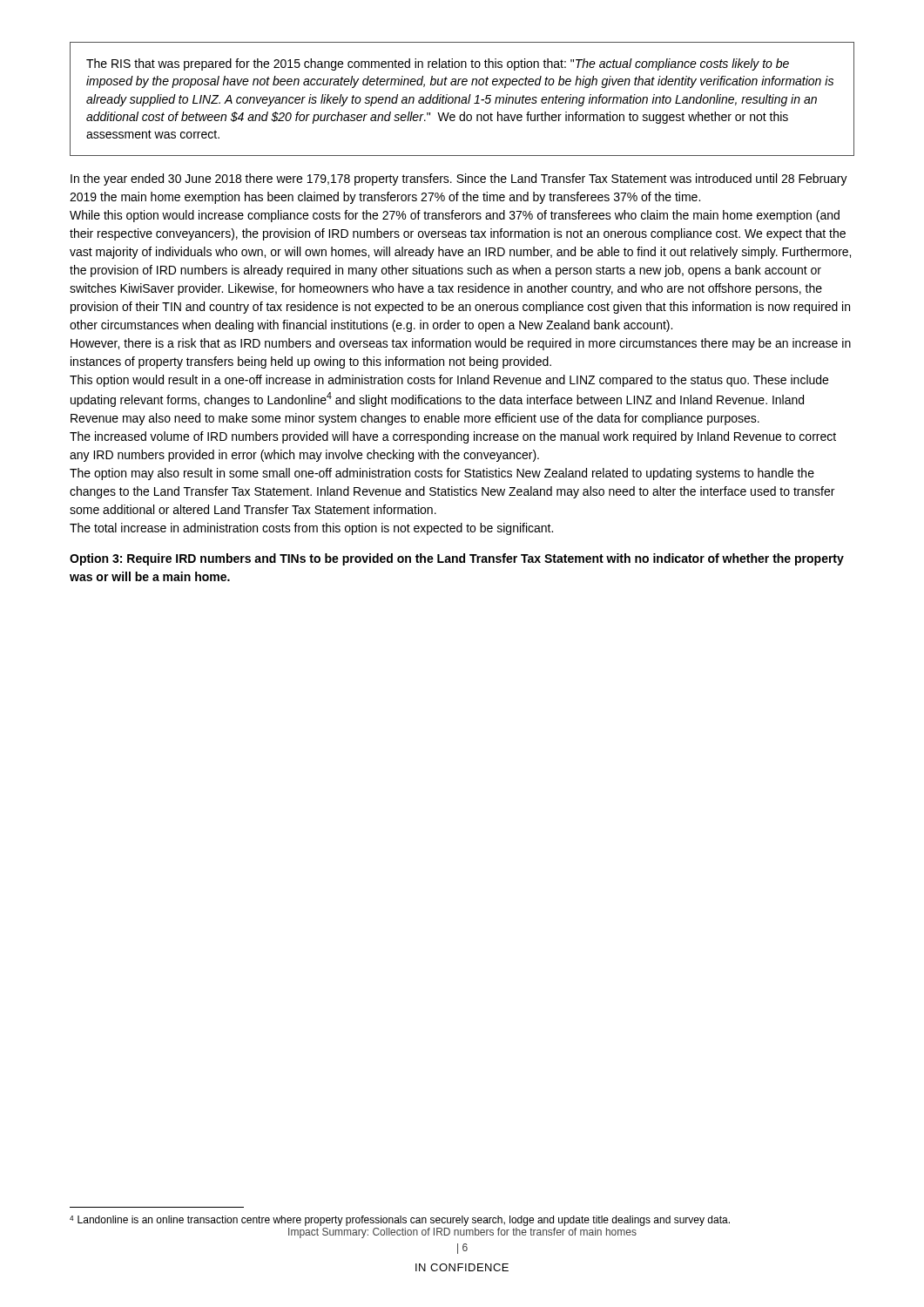Point to the block beginning "While this option would increase compliance"
This screenshot has width=924, height=1307.
462,271
